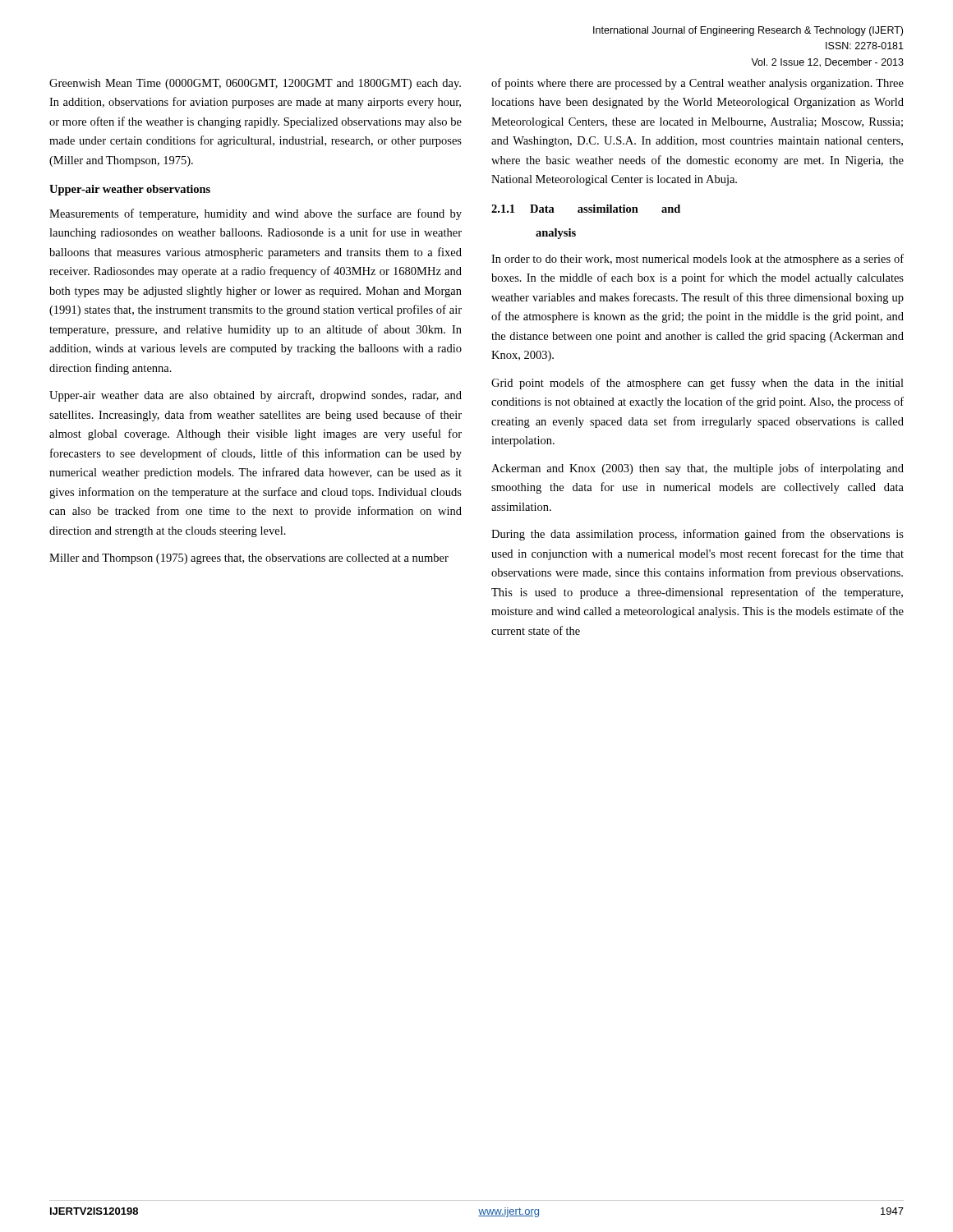Click on the text block containing "During the data assimilation"
The image size is (953, 1232).
698,583
